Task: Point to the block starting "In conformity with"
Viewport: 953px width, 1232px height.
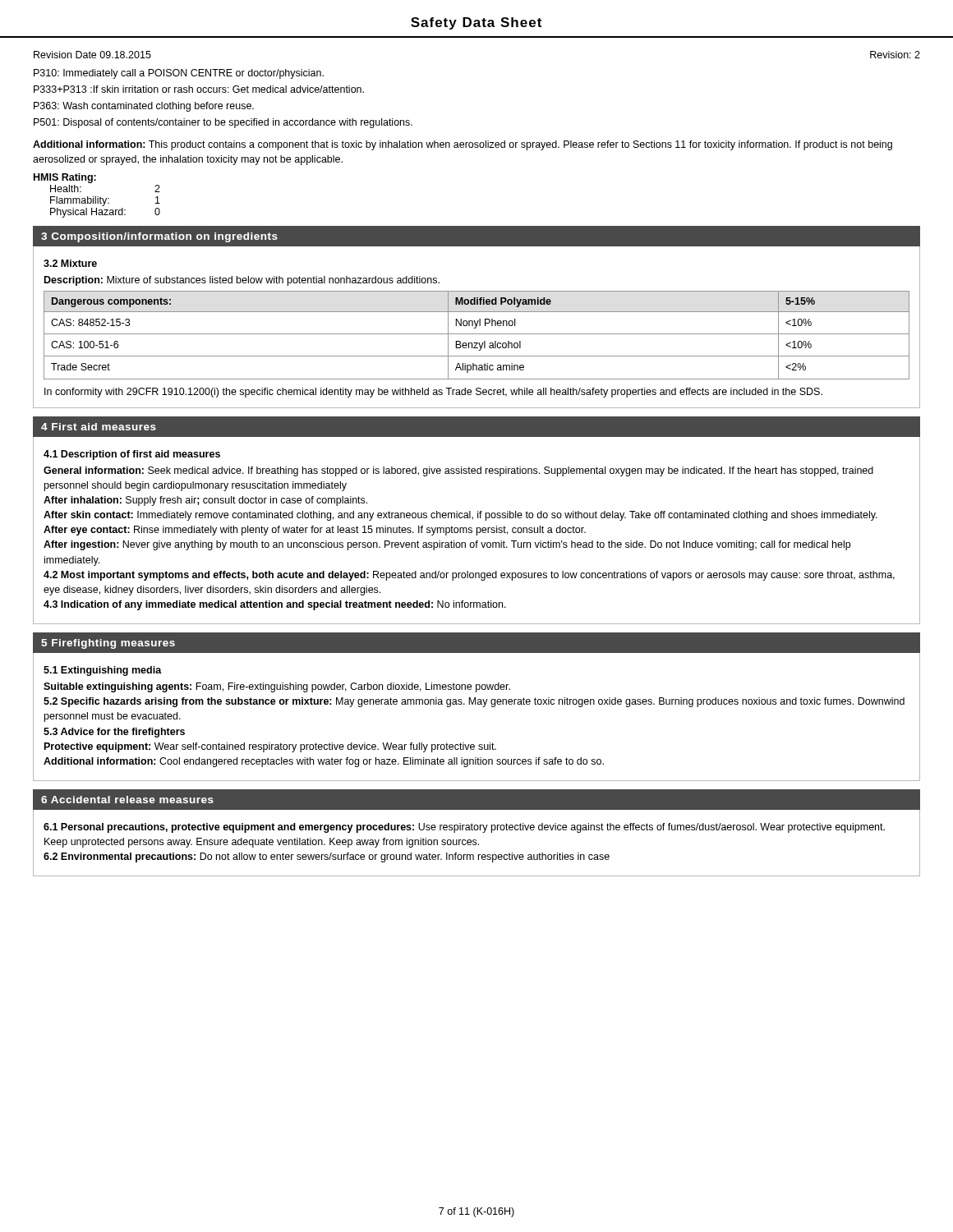Action: pyautogui.click(x=433, y=391)
